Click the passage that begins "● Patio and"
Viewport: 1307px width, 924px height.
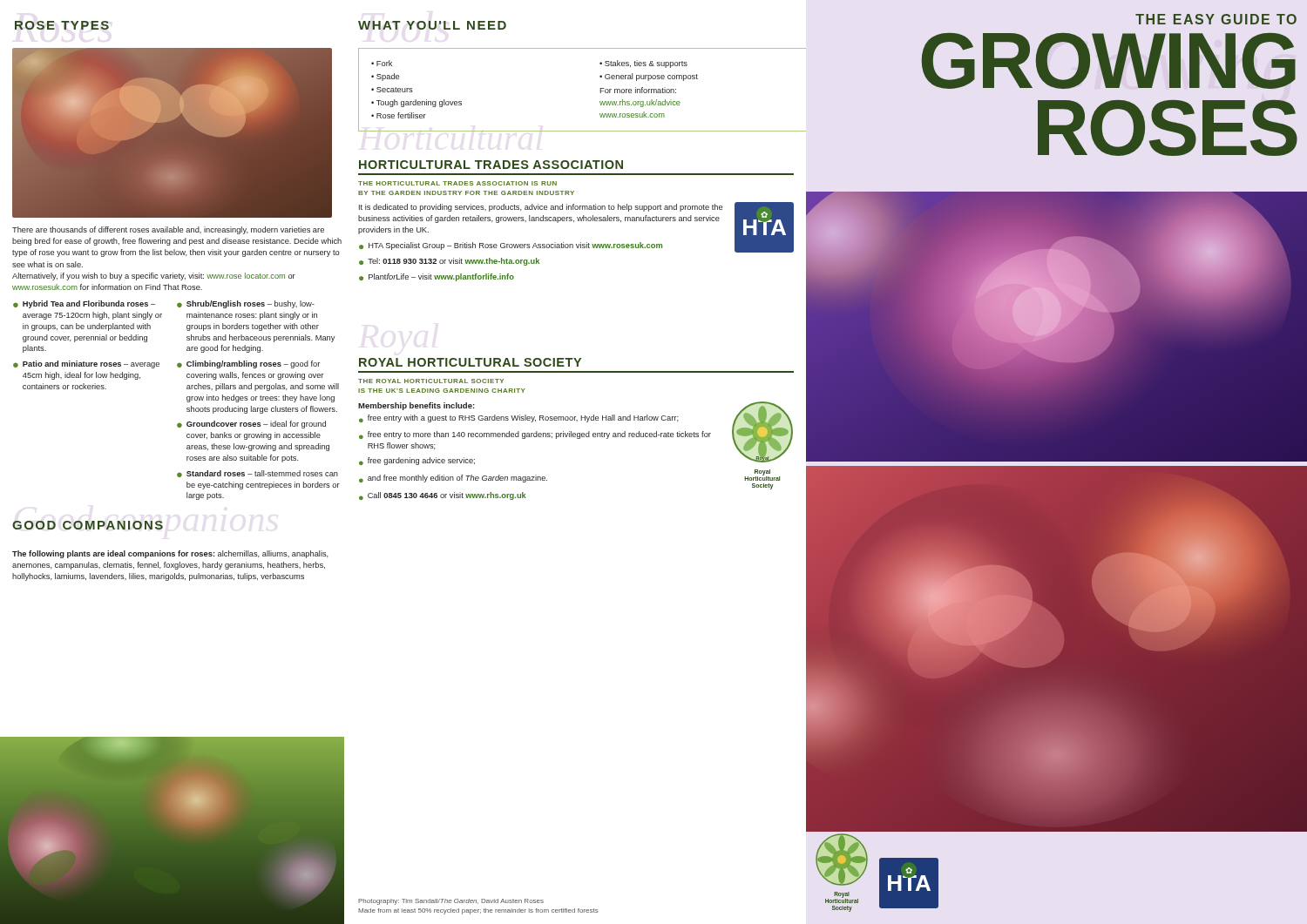pyautogui.click(x=90, y=376)
